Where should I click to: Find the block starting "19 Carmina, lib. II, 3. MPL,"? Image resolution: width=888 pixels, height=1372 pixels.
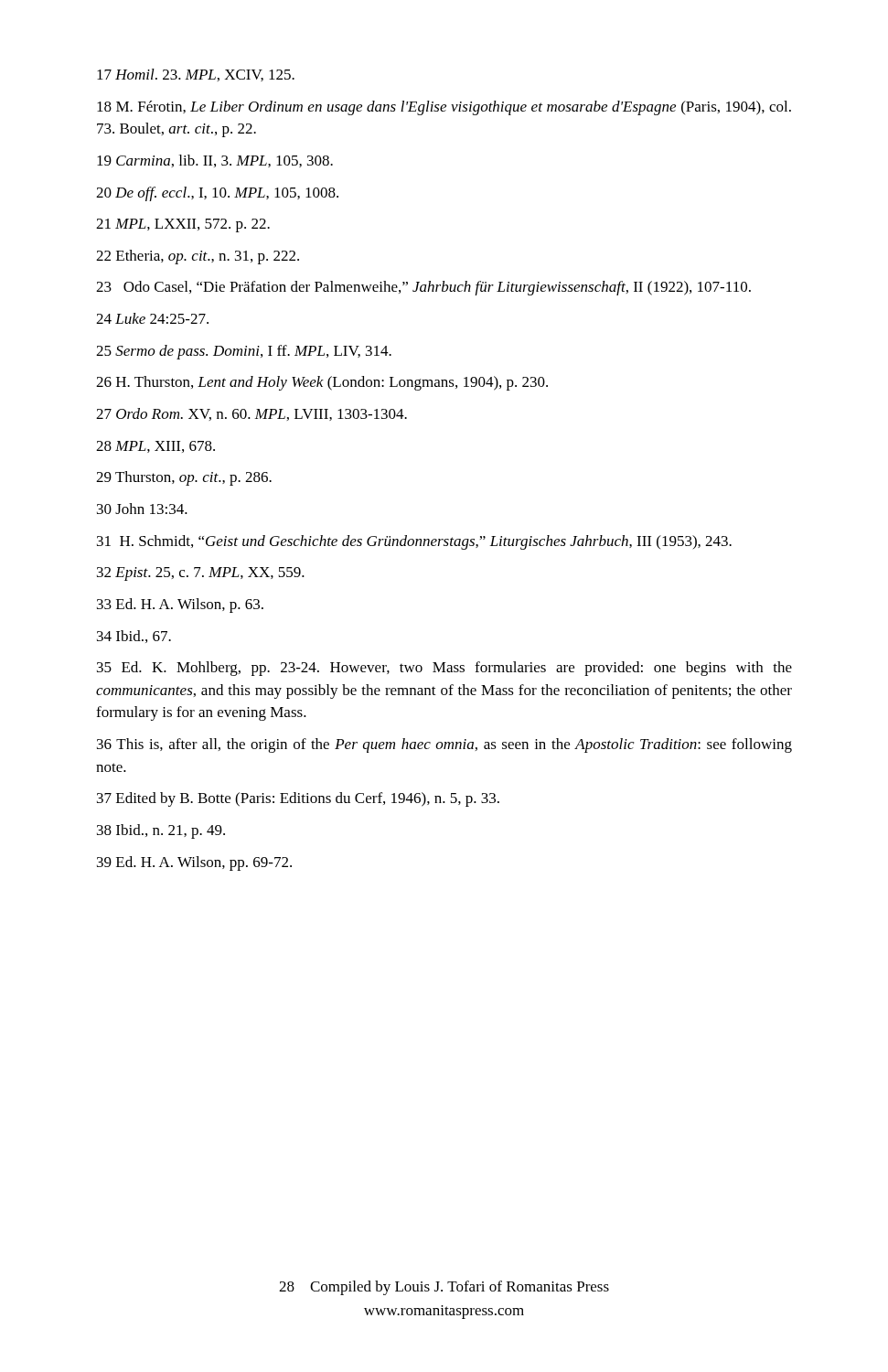pos(215,160)
